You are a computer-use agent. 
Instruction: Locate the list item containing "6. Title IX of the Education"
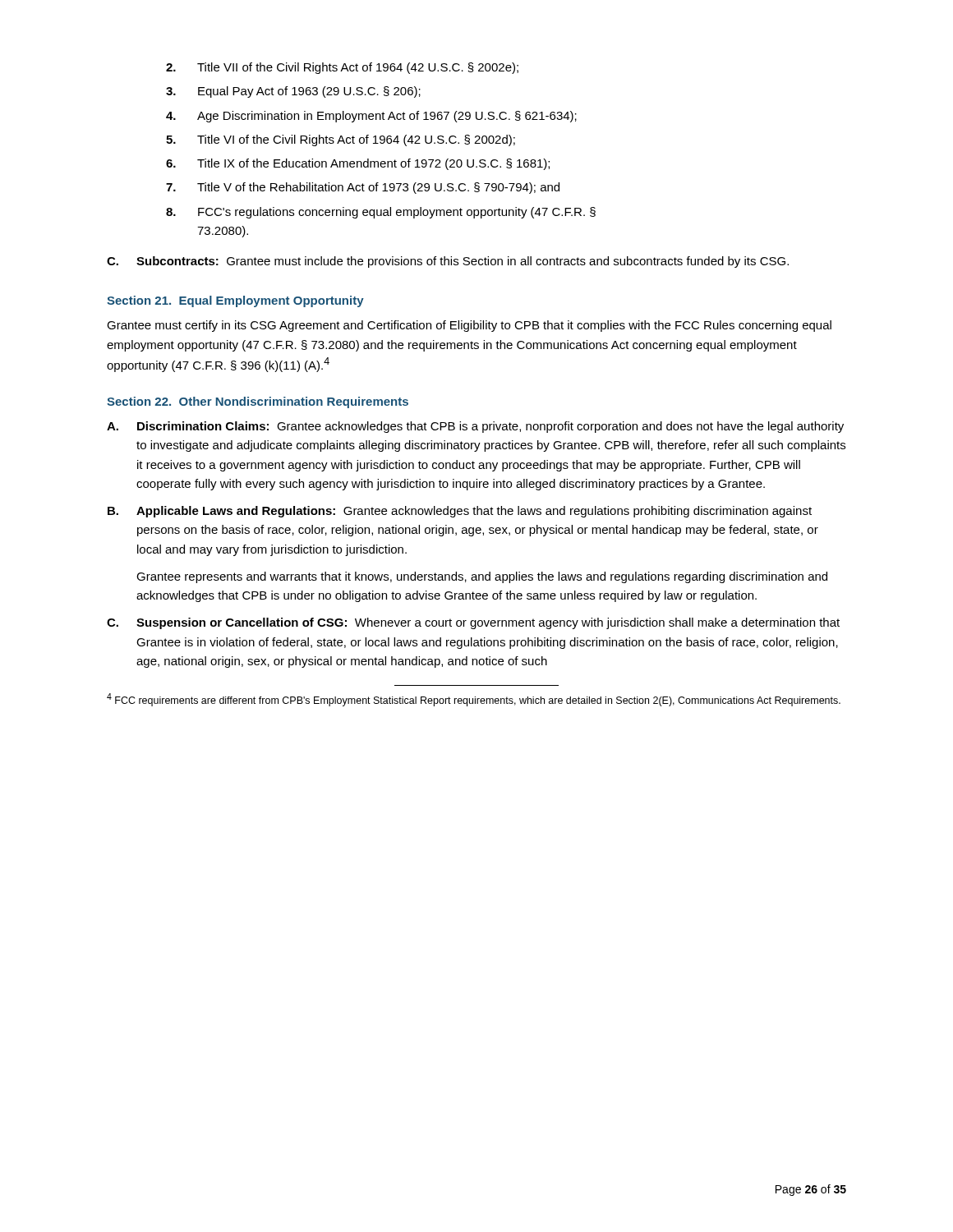coord(506,163)
